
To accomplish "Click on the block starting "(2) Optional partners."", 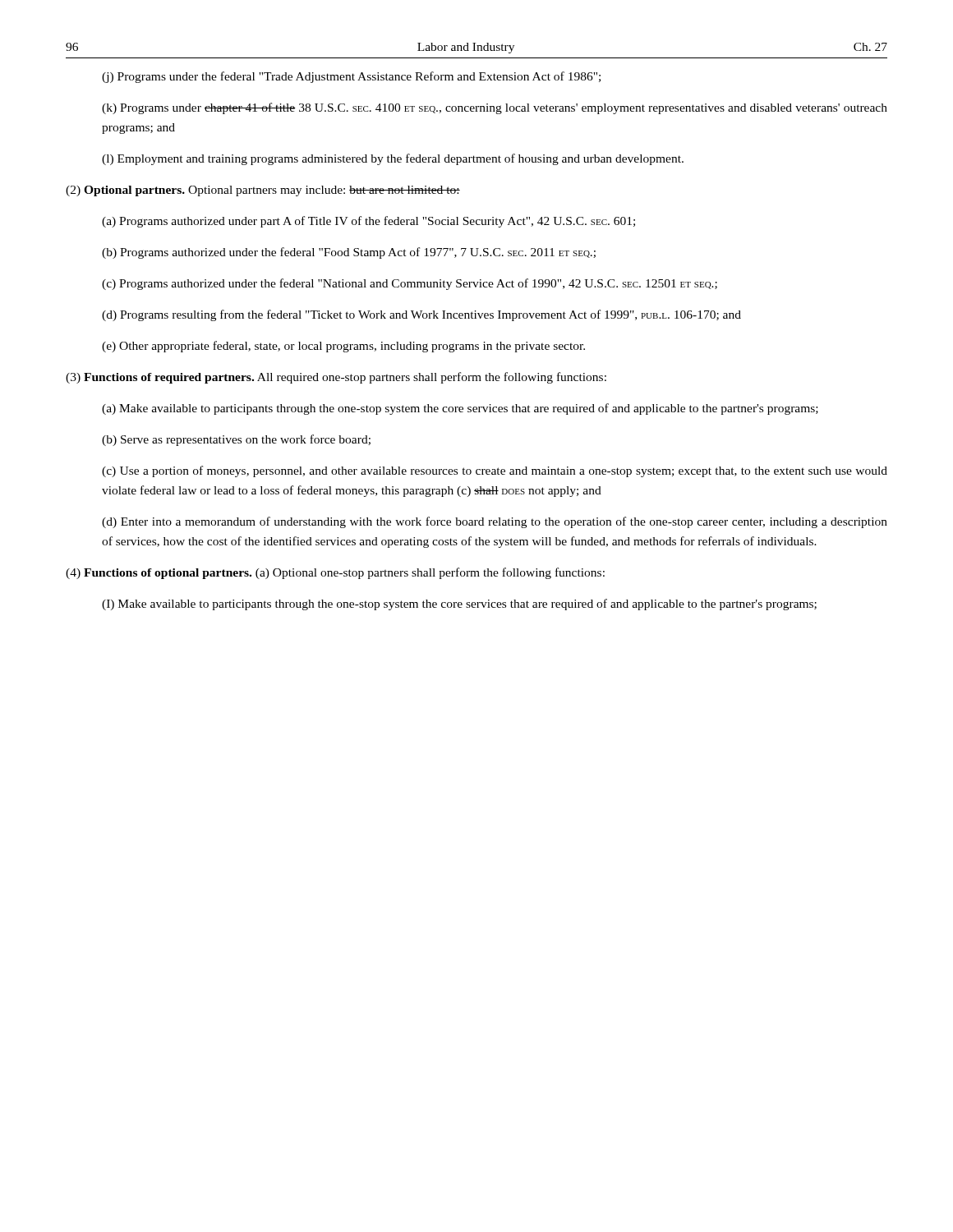I will (x=263, y=189).
